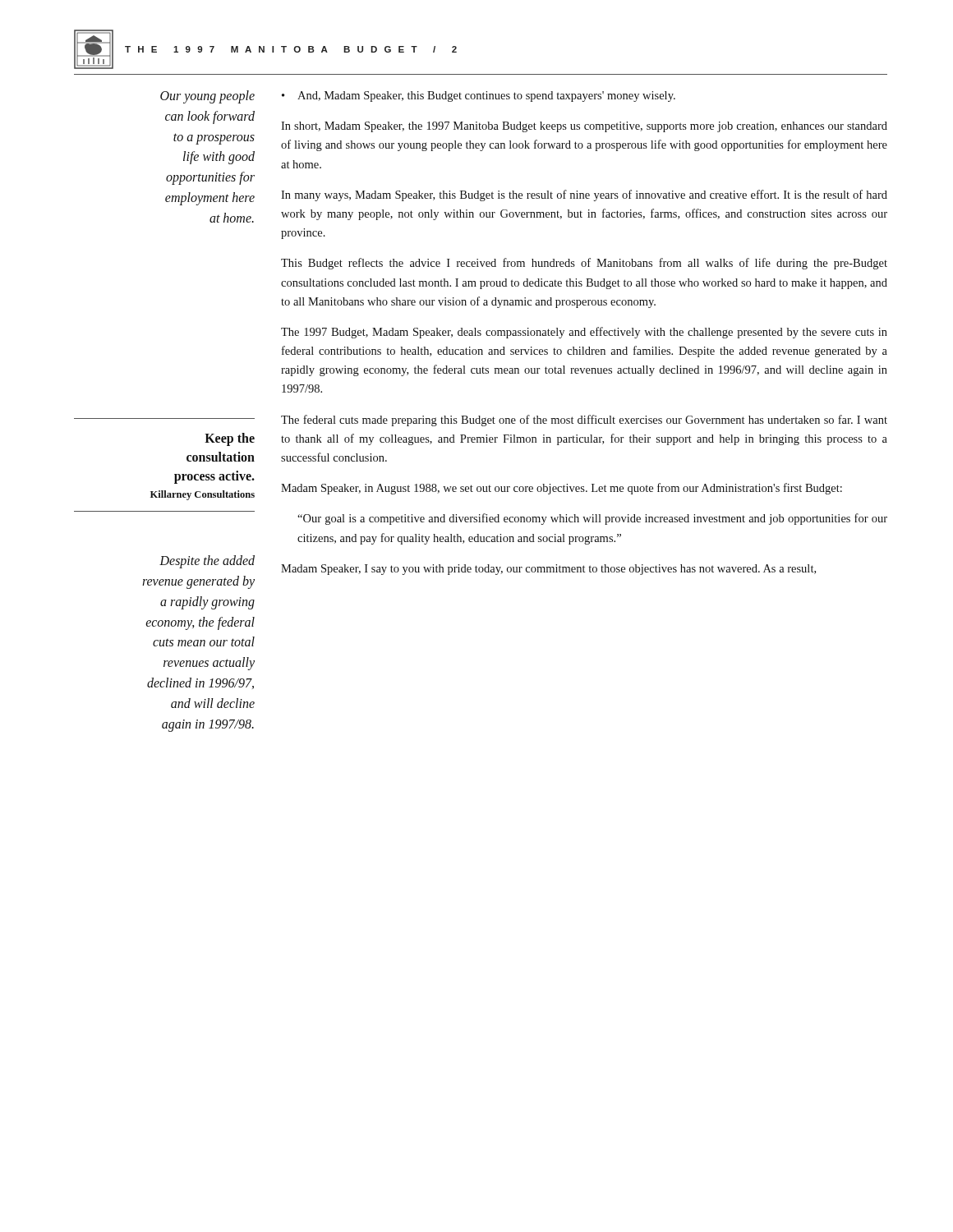Find the block on this page that starts "The federal cuts made preparing this Budget one"

coord(584,438)
